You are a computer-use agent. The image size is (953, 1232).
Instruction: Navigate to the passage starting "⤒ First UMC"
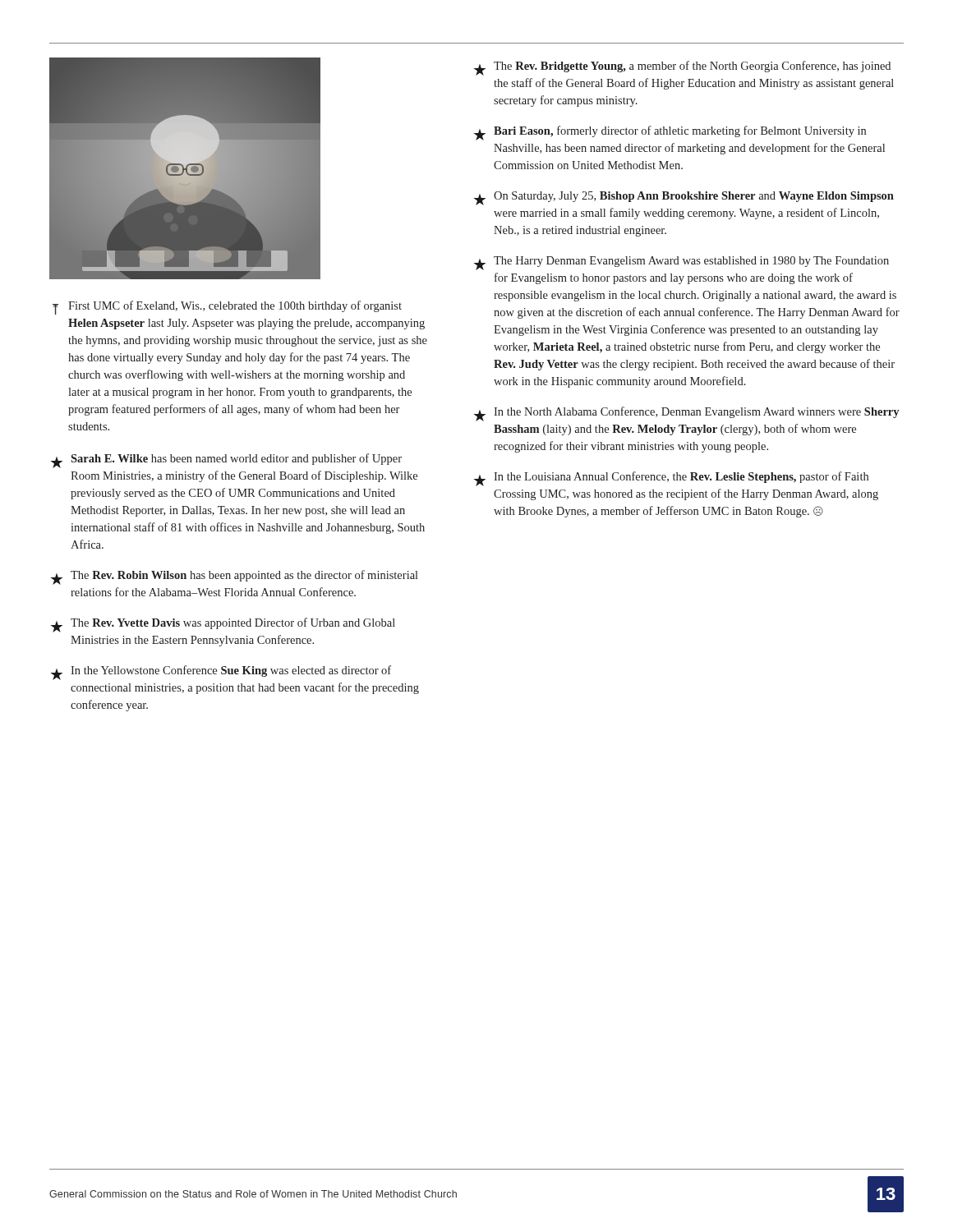point(238,366)
